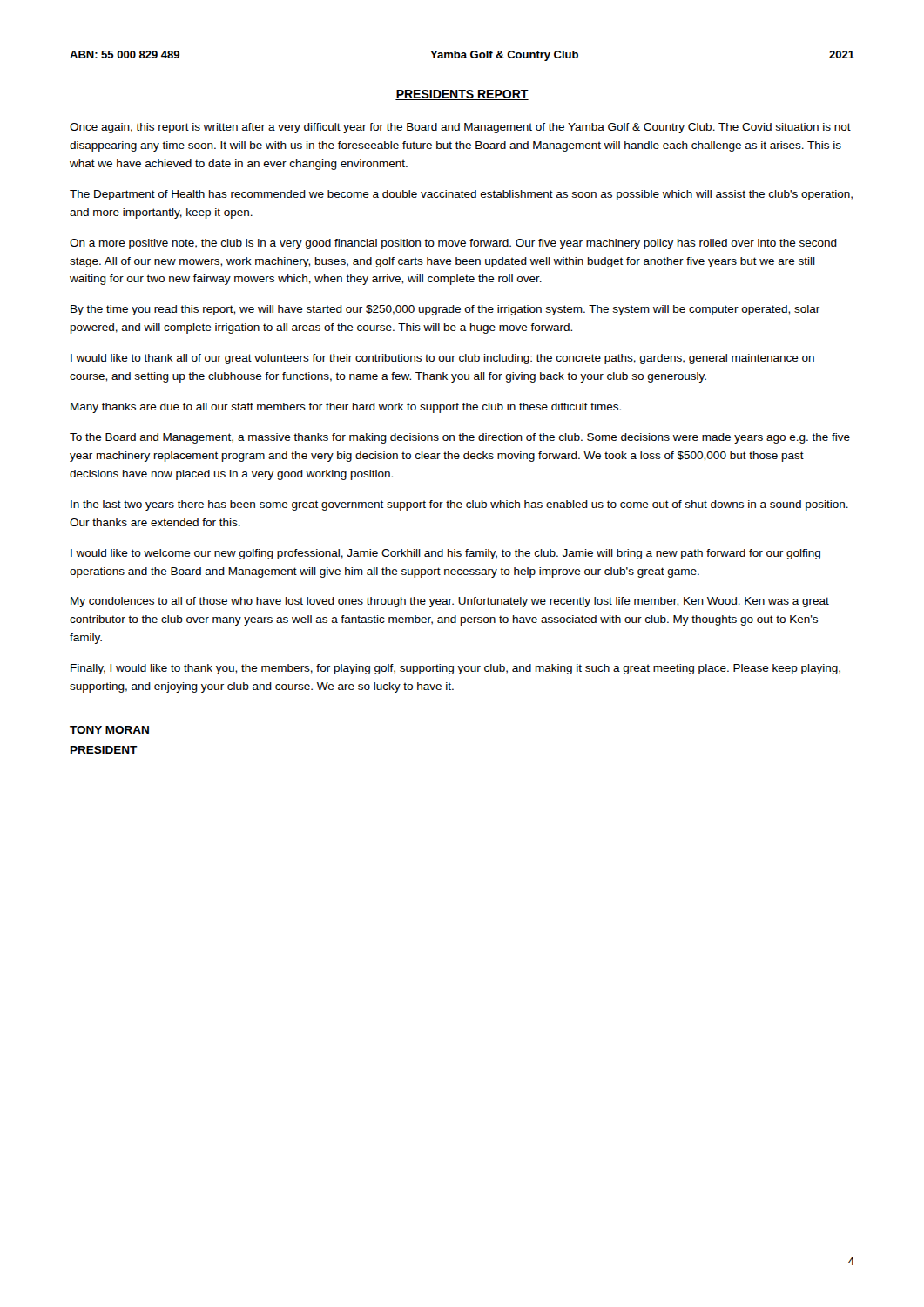Find the text block containing "Once again, this report"
This screenshot has width=924, height=1307.
(x=460, y=145)
